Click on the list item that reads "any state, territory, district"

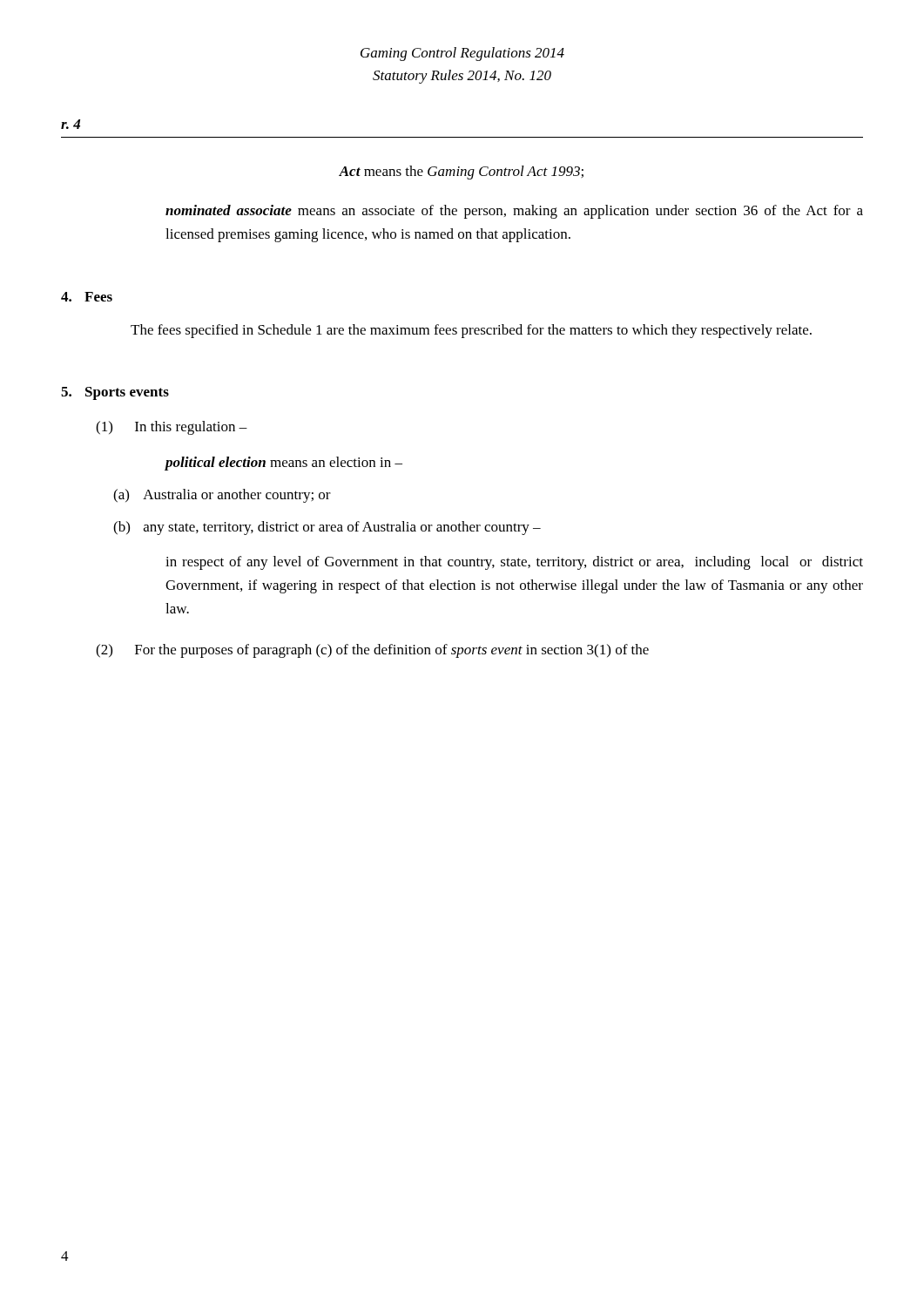click(342, 527)
